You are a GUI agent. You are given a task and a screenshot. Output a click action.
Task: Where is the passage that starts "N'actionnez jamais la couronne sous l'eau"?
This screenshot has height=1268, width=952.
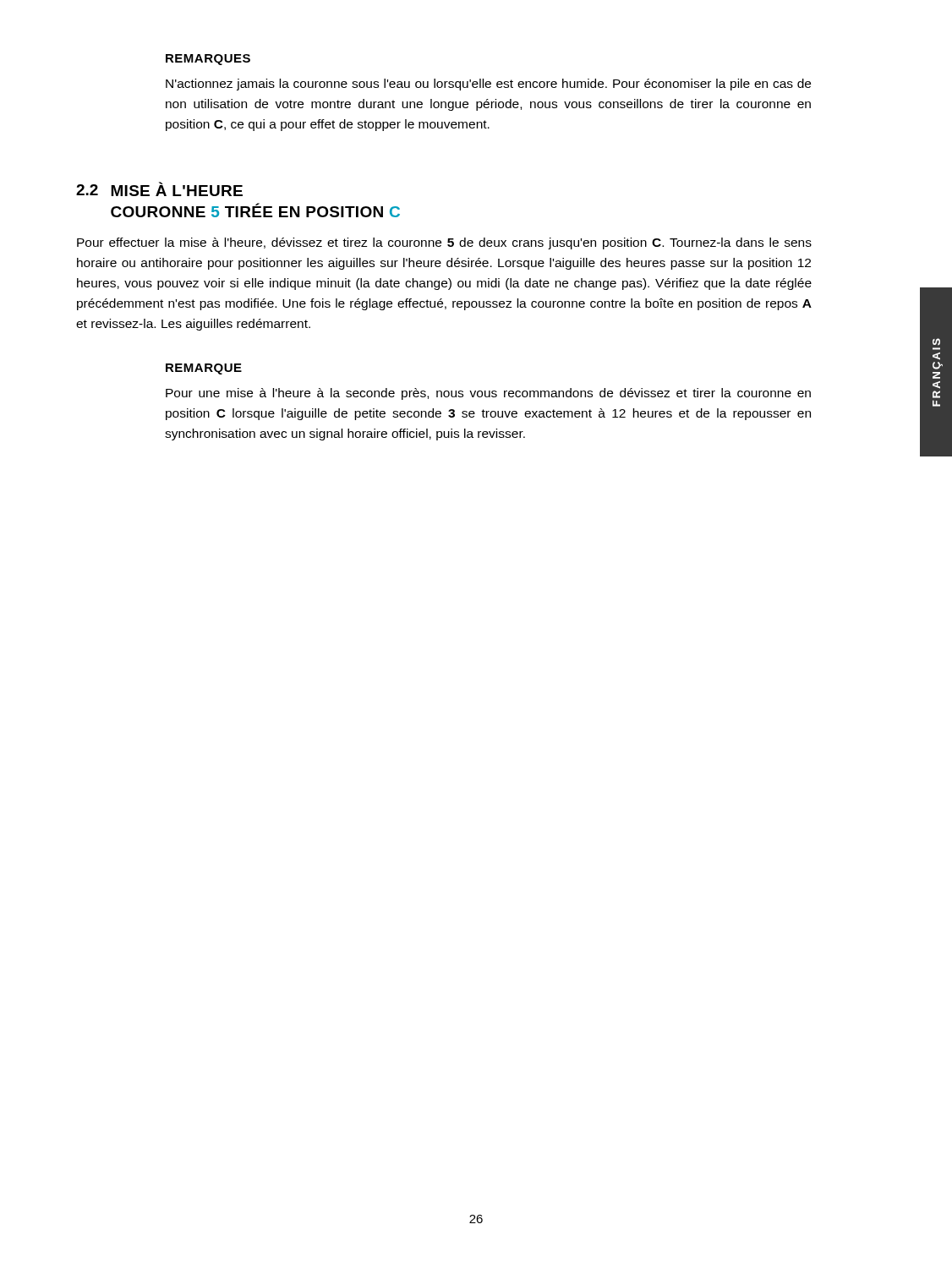[x=488, y=104]
